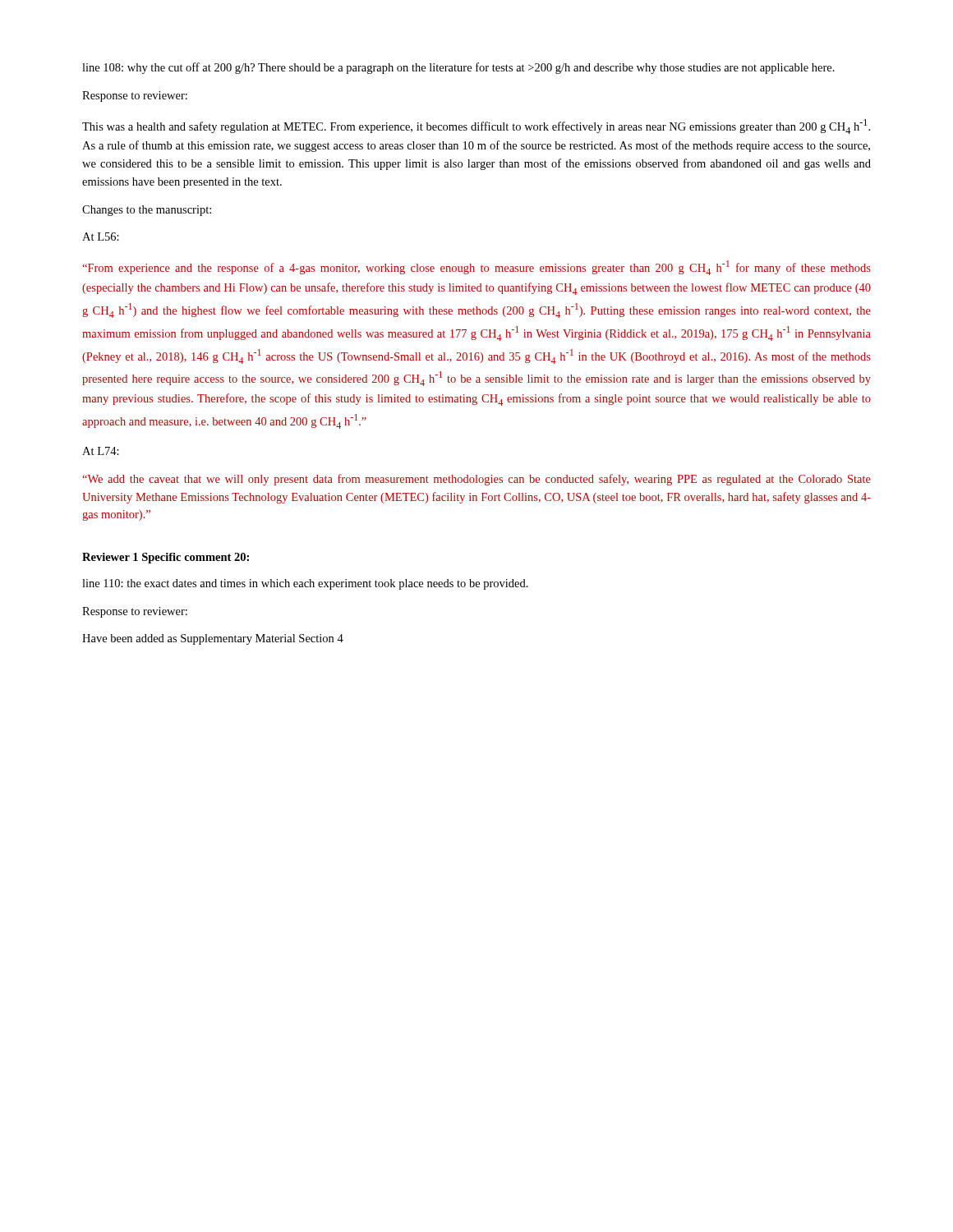953x1232 pixels.
Task: Find the text block starting "Have been added as Supplementary Material"
Action: point(213,639)
